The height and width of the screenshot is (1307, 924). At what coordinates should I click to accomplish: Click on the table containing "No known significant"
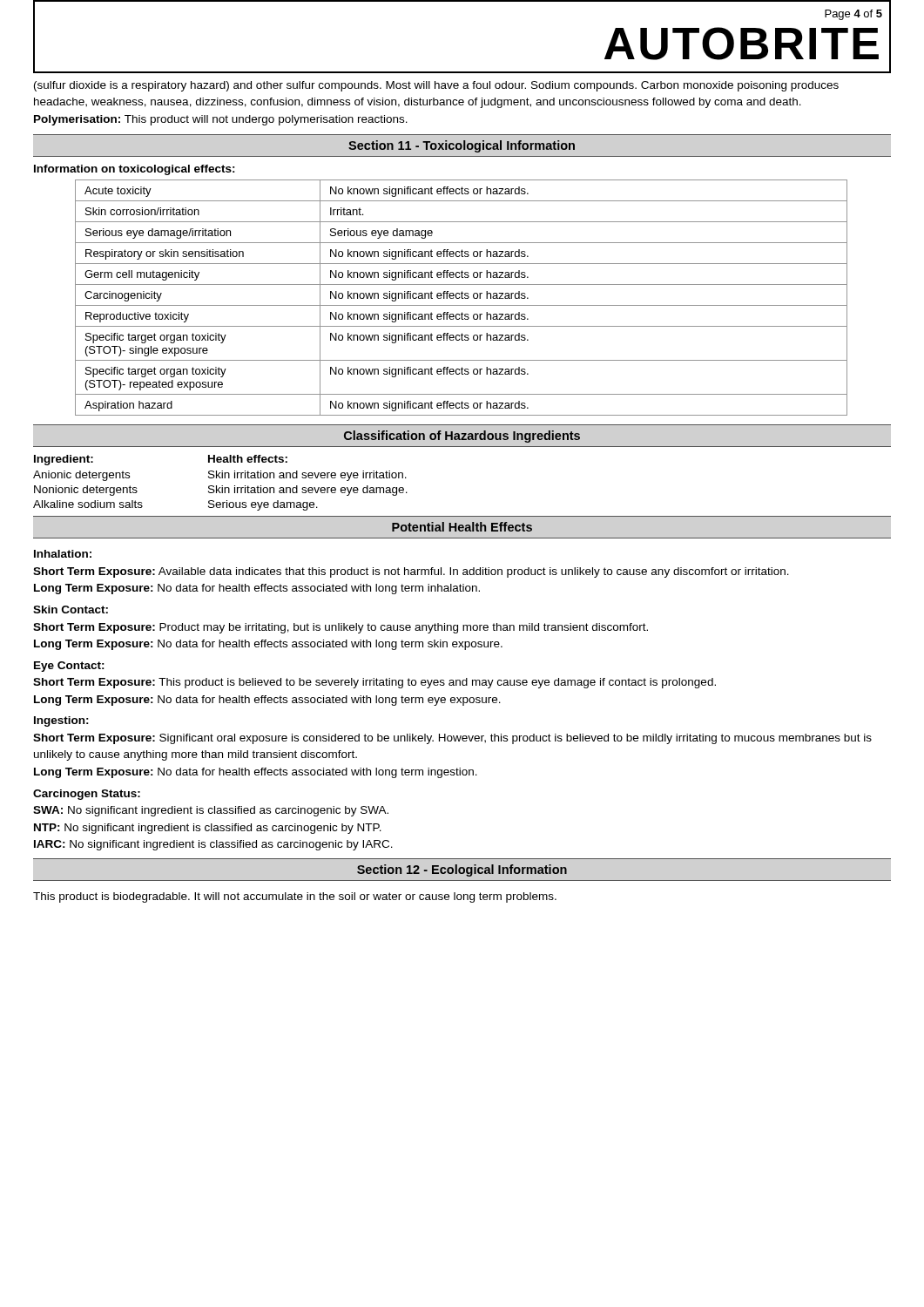[x=462, y=298]
